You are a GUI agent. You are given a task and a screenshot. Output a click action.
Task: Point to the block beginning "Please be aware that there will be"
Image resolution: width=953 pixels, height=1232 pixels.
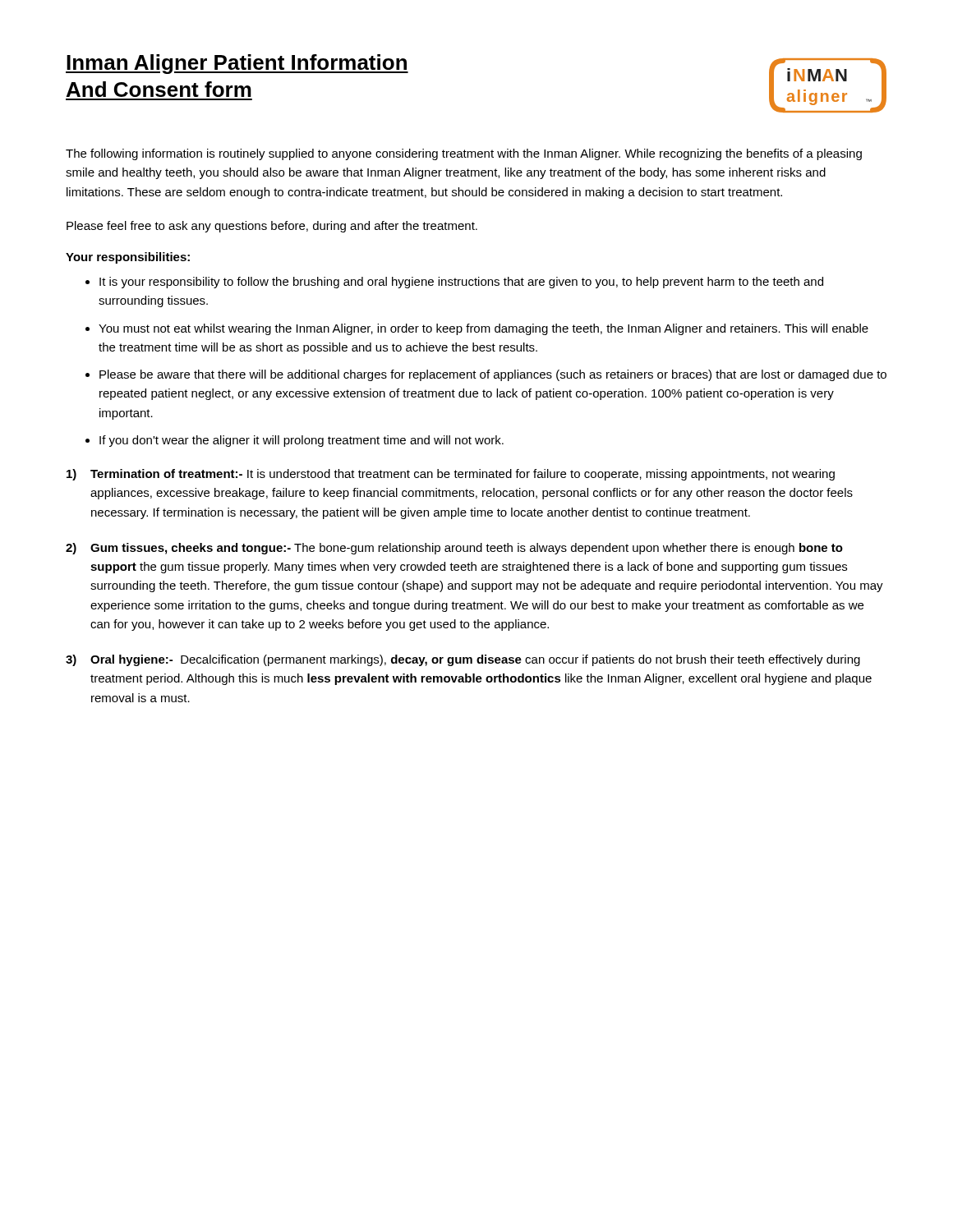tap(493, 393)
